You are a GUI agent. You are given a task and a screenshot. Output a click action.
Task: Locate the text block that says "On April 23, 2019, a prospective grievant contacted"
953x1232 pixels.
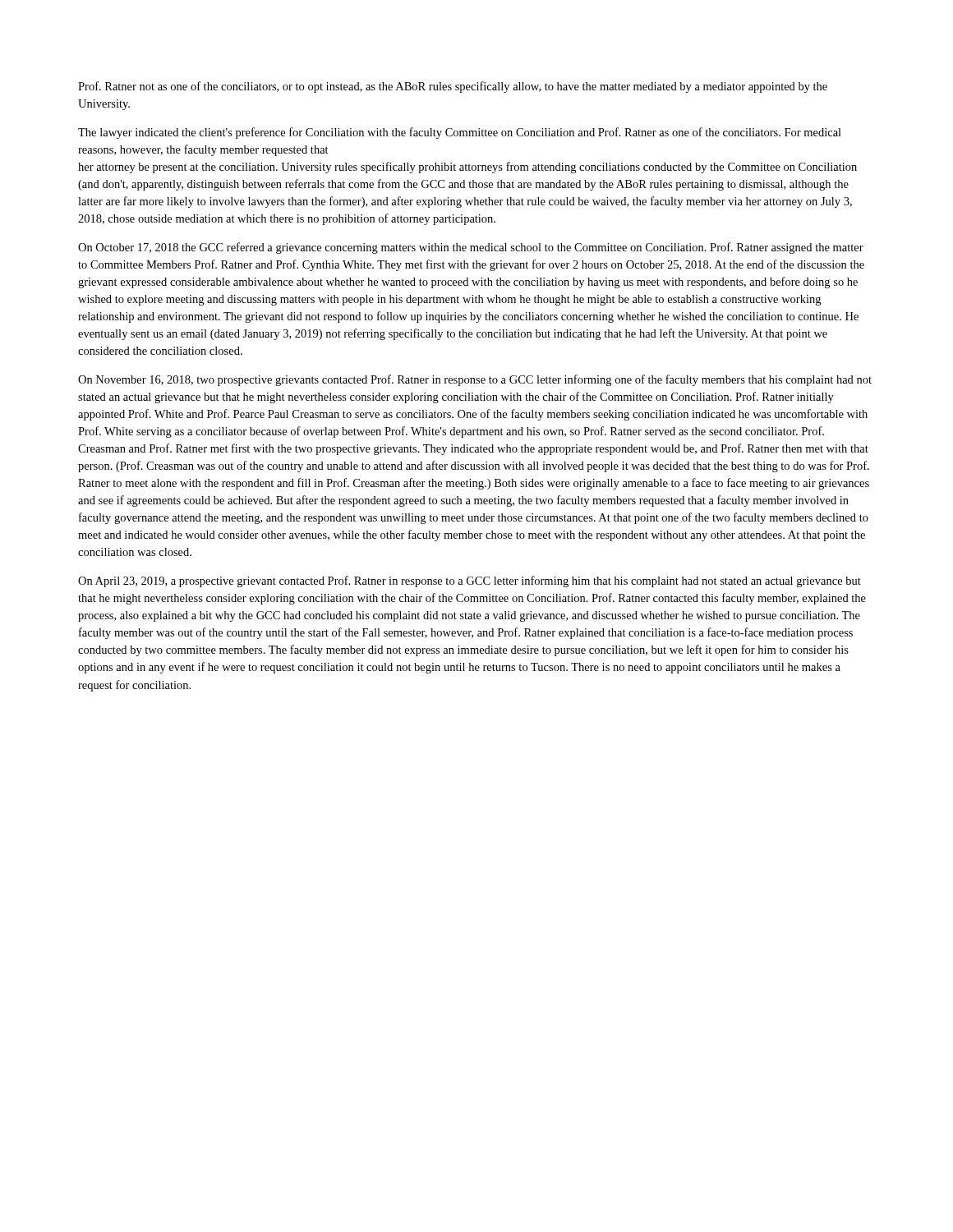pos(472,633)
